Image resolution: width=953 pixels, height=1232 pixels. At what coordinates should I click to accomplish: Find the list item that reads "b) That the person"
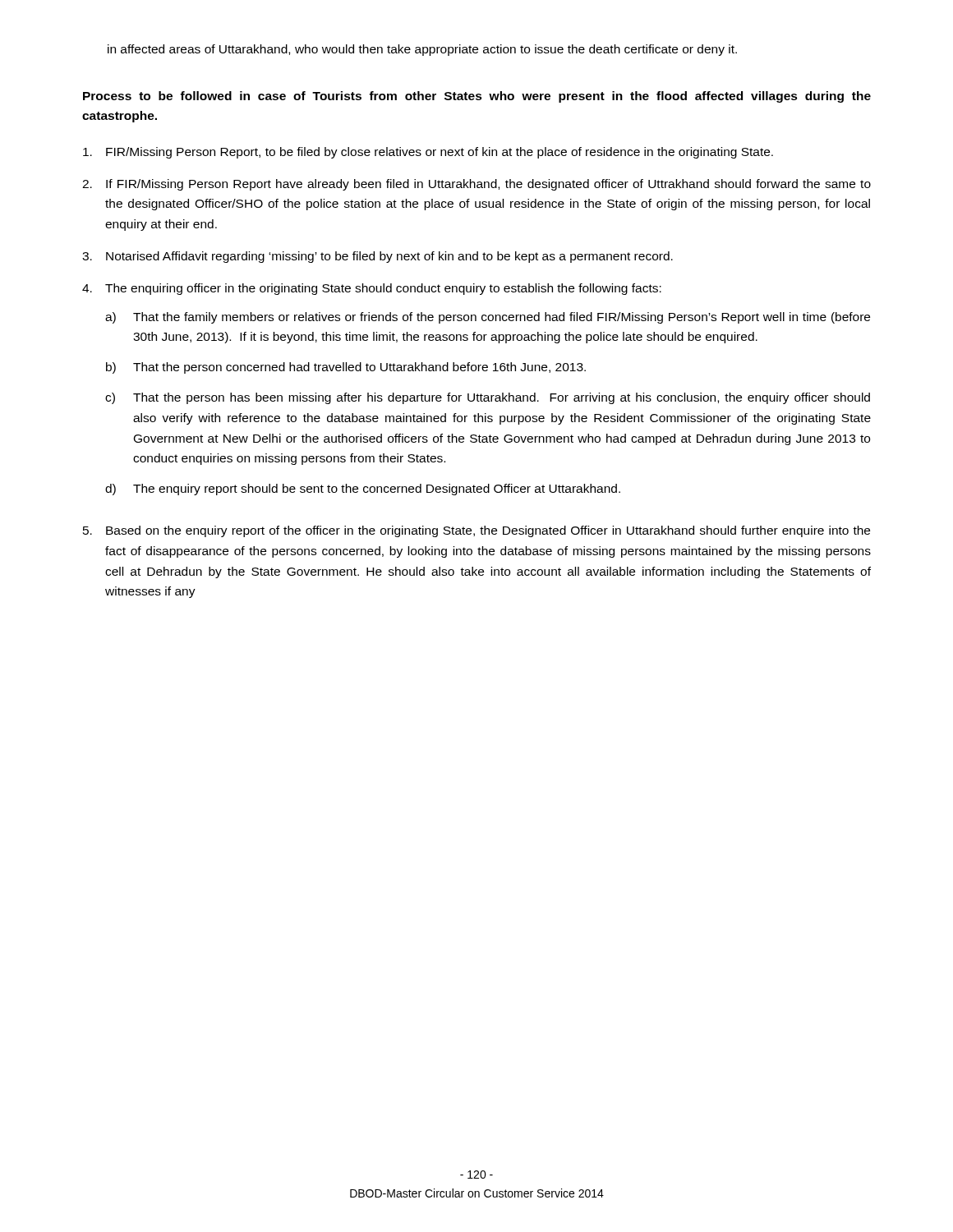[x=488, y=368]
